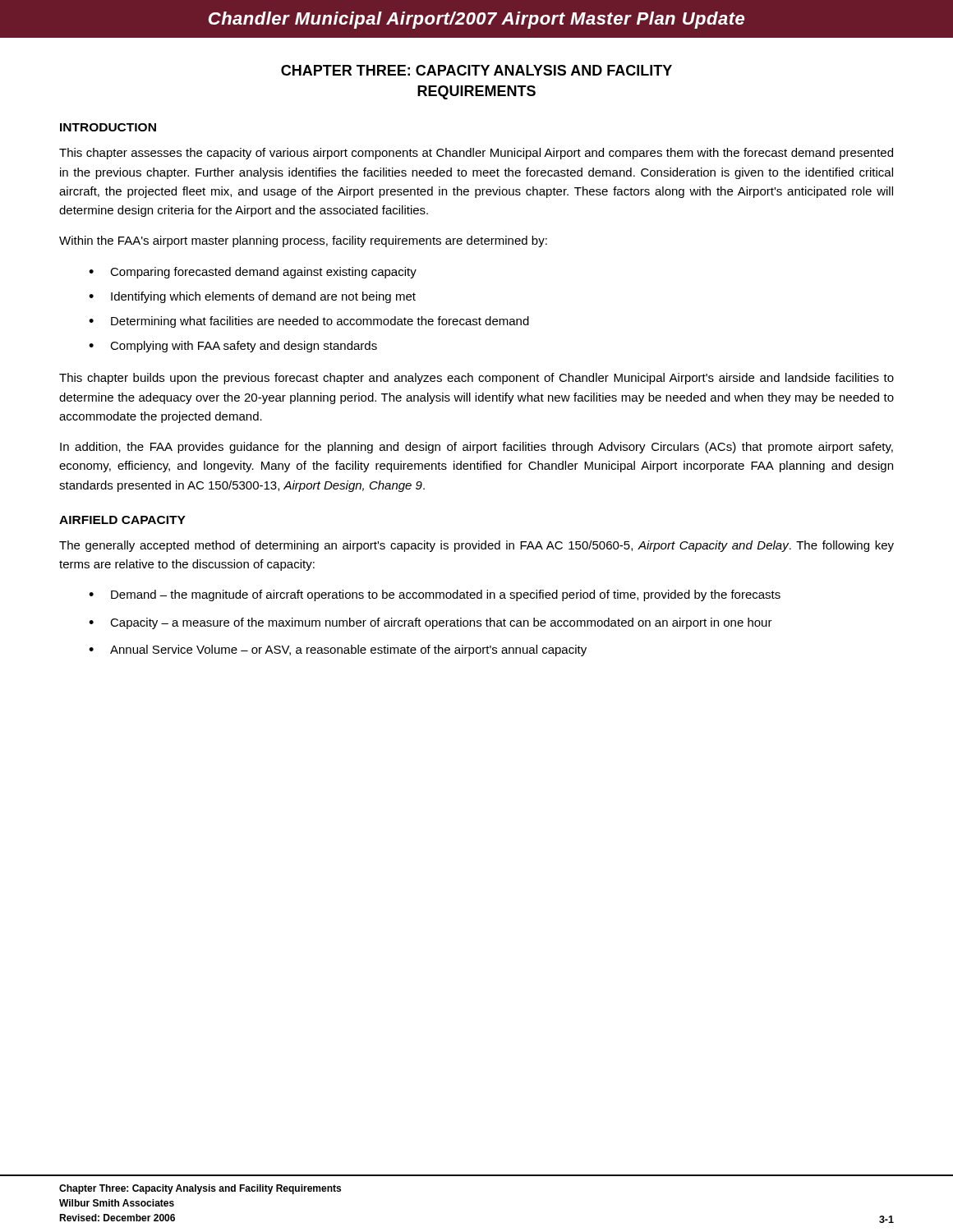The height and width of the screenshot is (1232, 953).
Task: Click on the passage starting "•Annual Service Volume – or ASV, a"
Action: [338, 650]
